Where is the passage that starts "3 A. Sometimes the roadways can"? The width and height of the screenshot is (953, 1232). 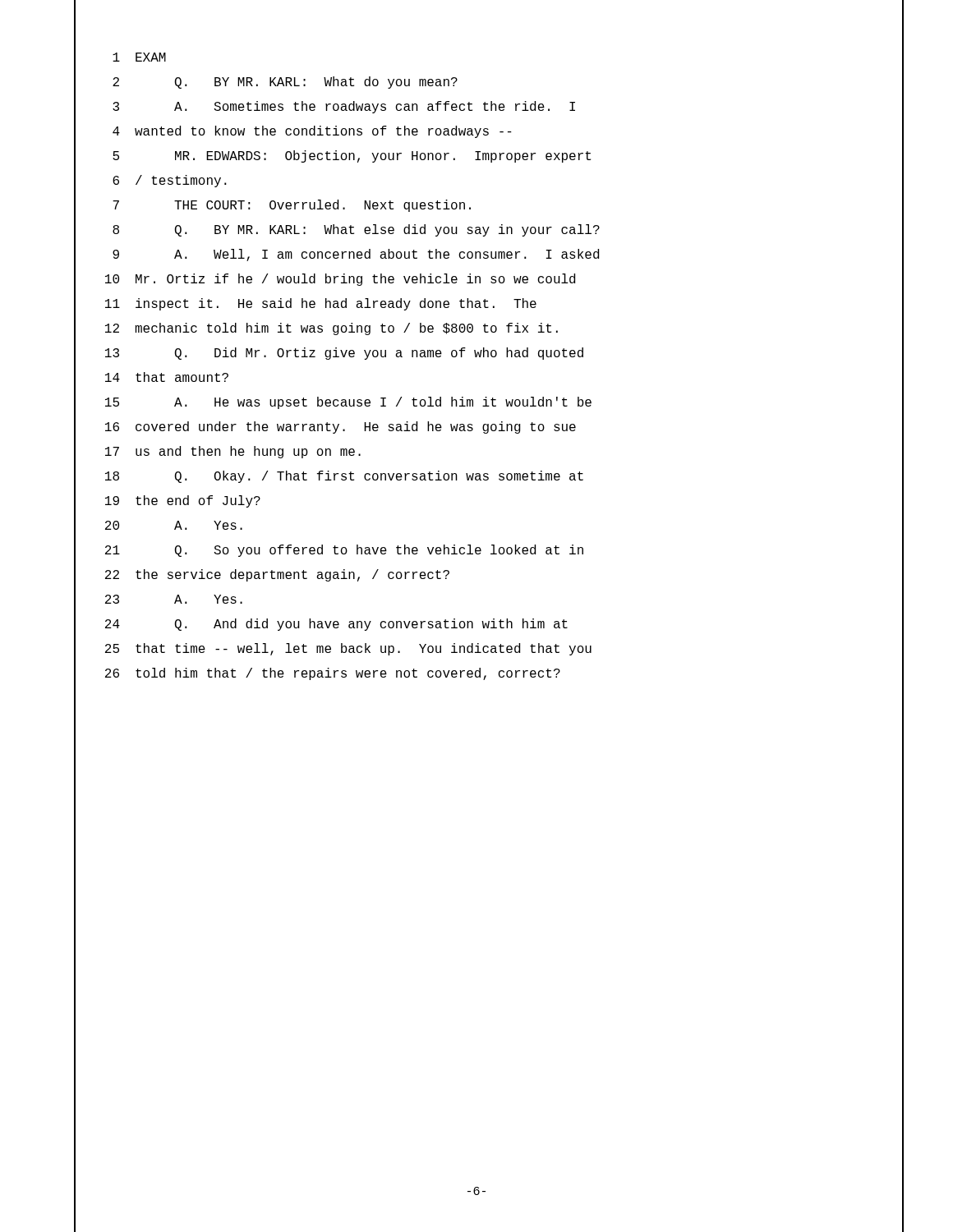(333, 108)
